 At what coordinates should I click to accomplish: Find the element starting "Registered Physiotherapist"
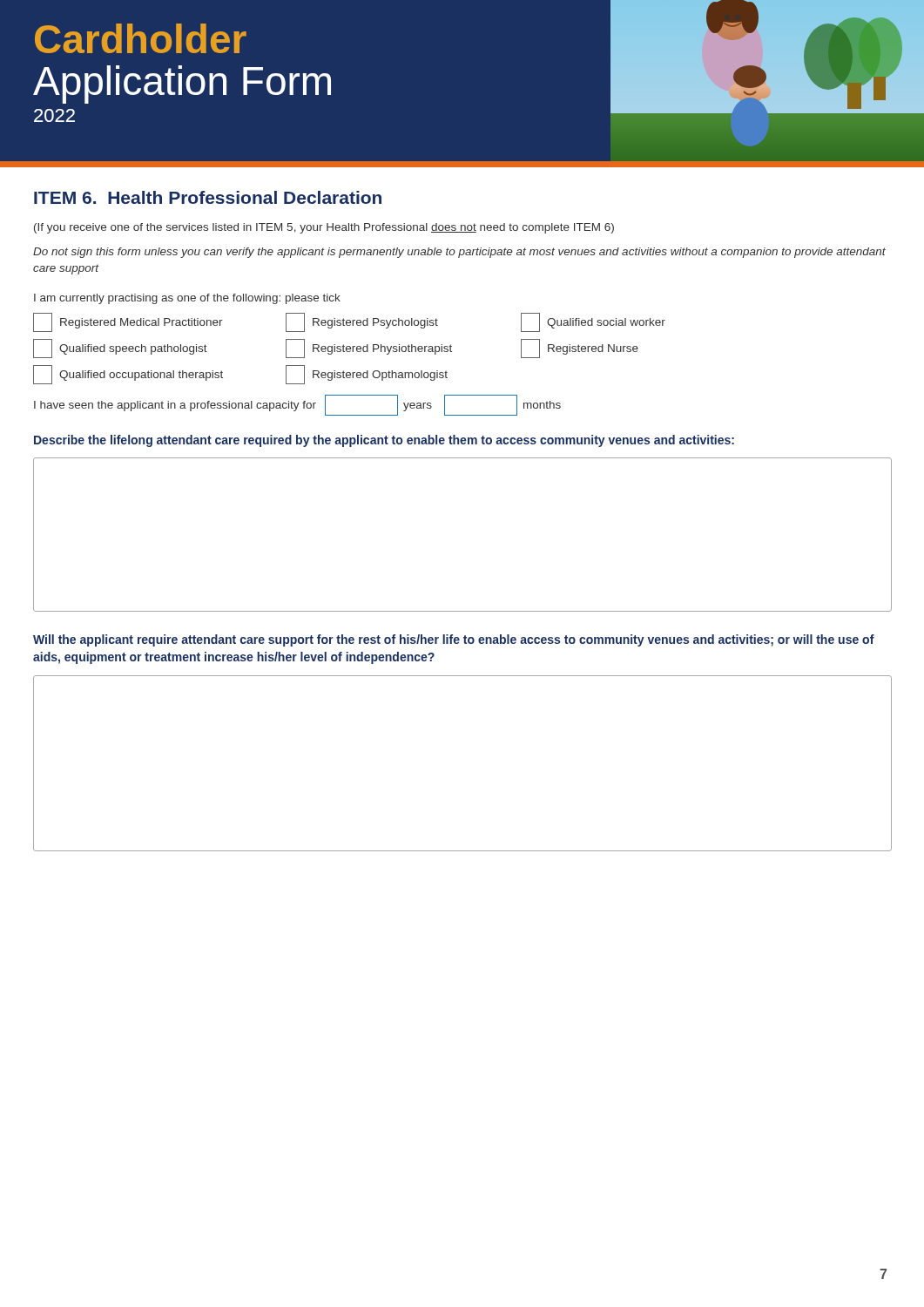coord(369,348)
